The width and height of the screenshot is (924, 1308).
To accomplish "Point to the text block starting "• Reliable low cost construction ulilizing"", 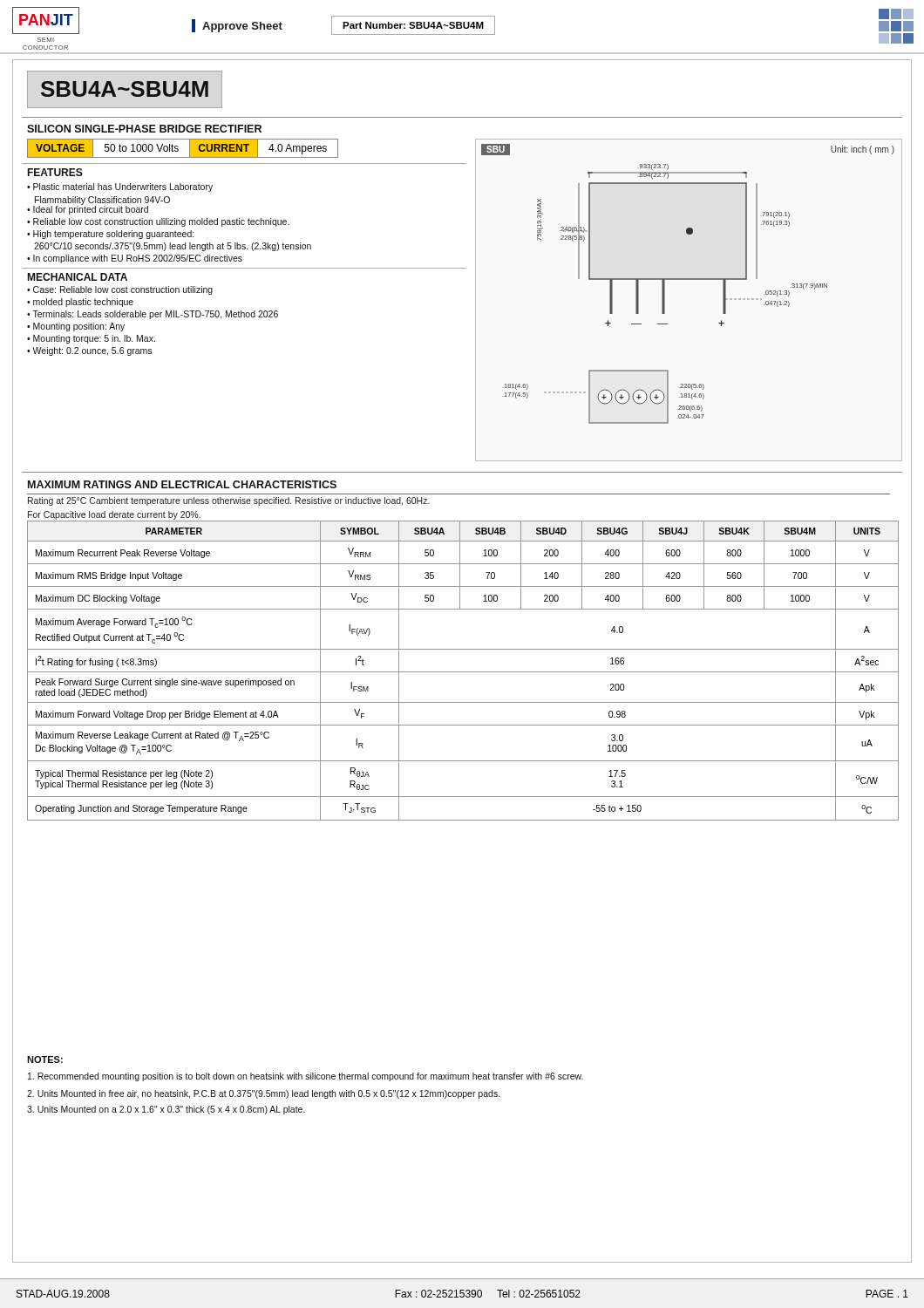I will coord(158,221).
